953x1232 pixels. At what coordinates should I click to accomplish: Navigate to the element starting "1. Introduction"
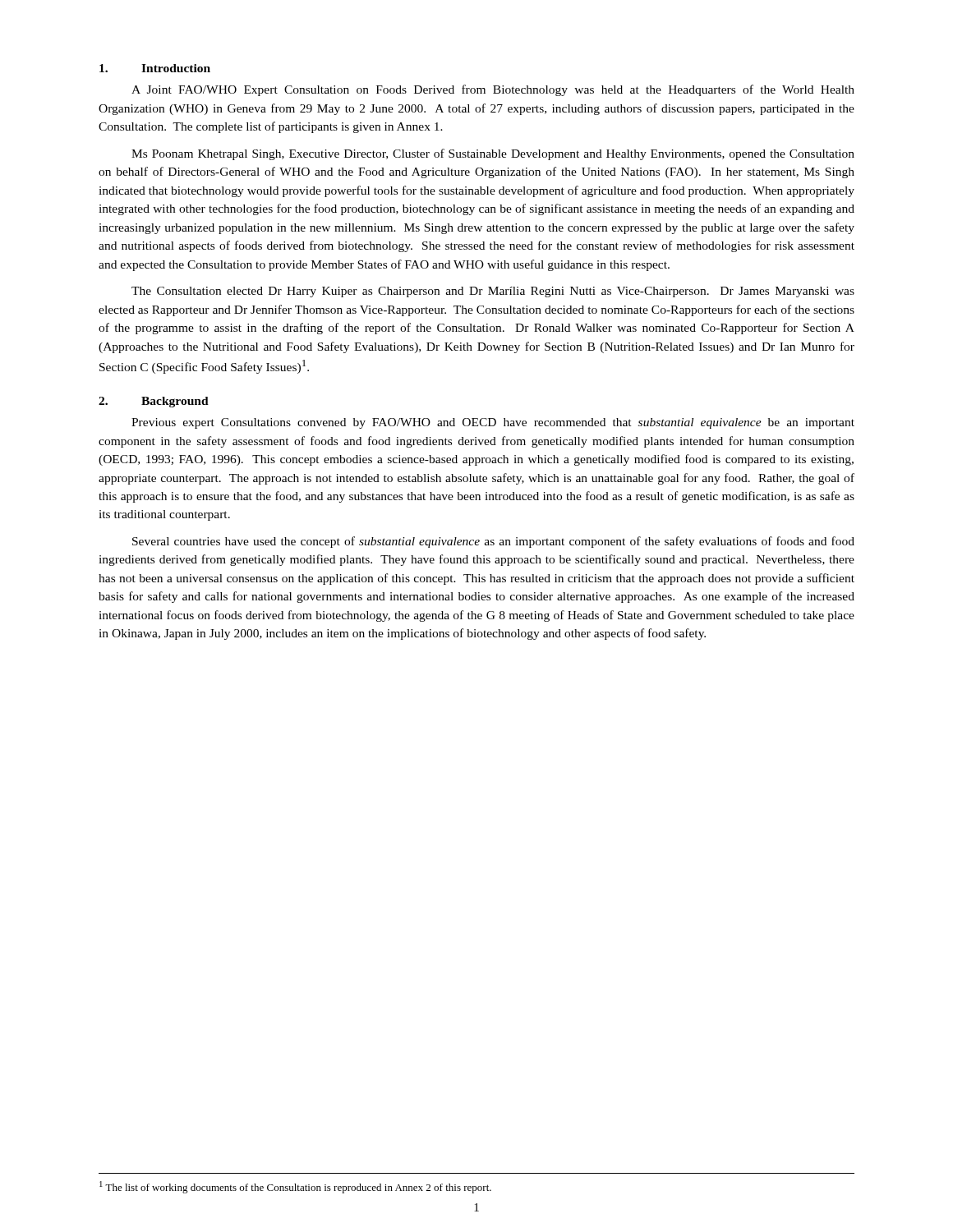(154, 68)
